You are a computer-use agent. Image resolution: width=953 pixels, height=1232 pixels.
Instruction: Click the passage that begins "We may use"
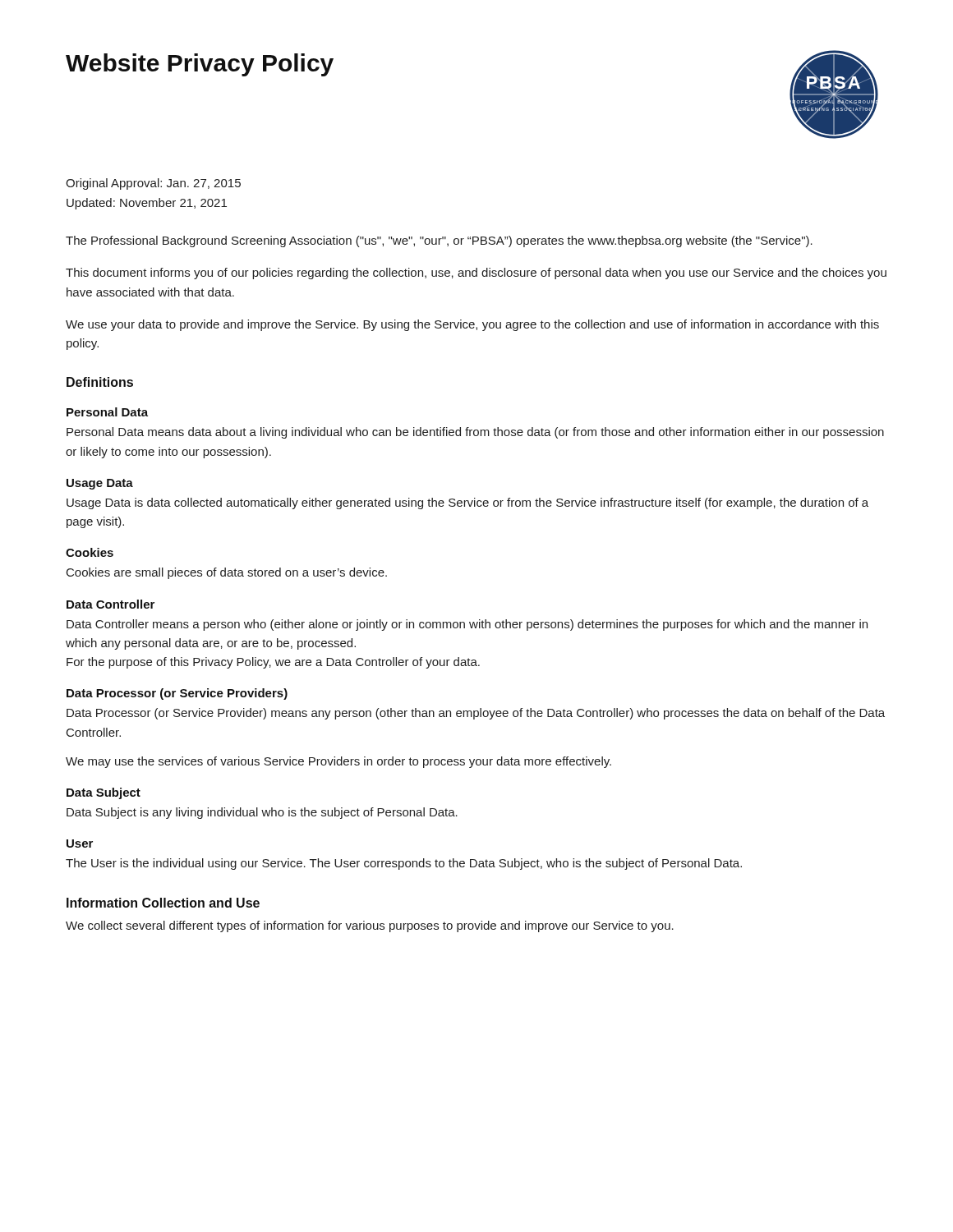click(x=339, y=761)
